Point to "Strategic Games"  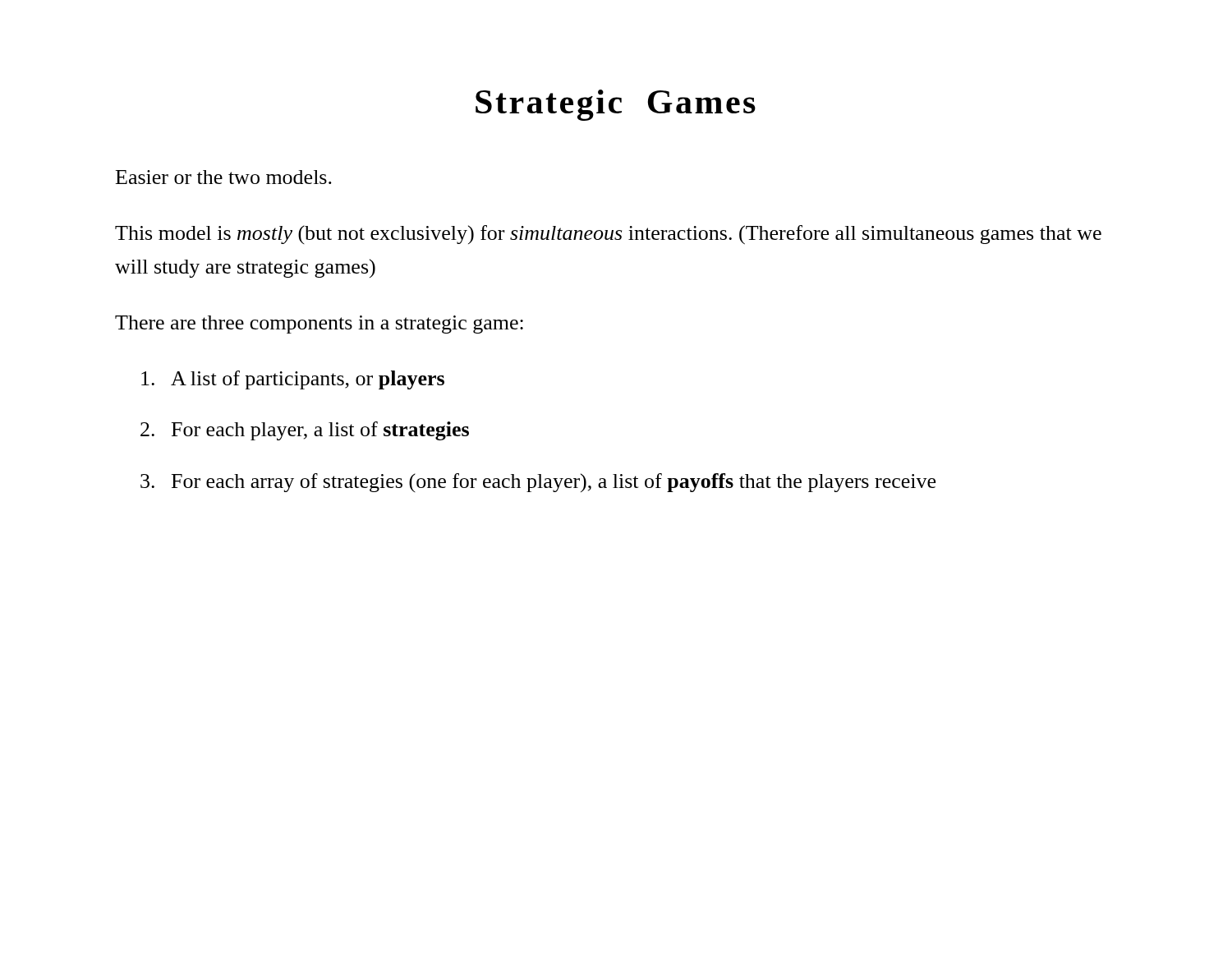[x=616, y=102]
